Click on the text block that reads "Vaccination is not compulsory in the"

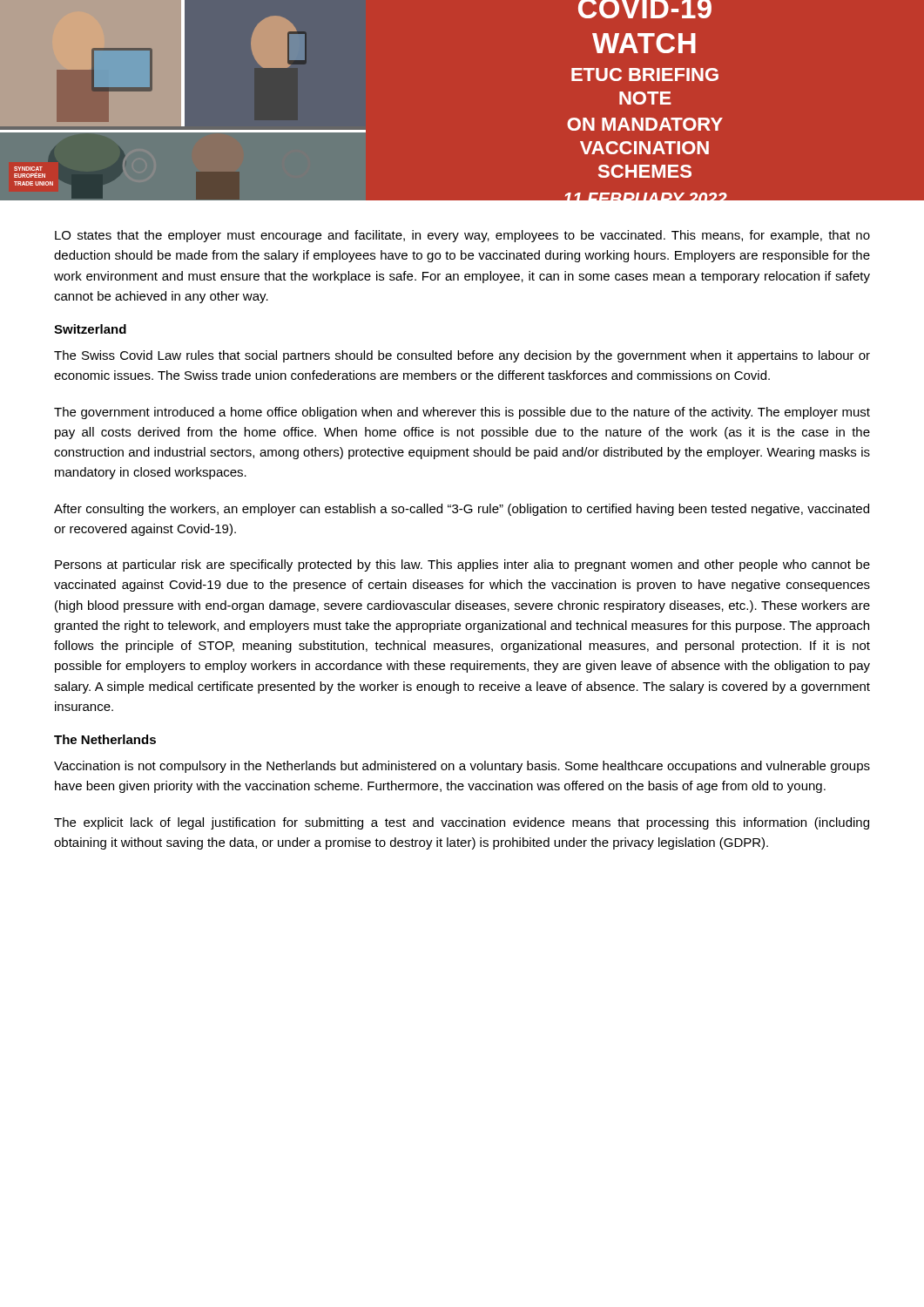462,776
